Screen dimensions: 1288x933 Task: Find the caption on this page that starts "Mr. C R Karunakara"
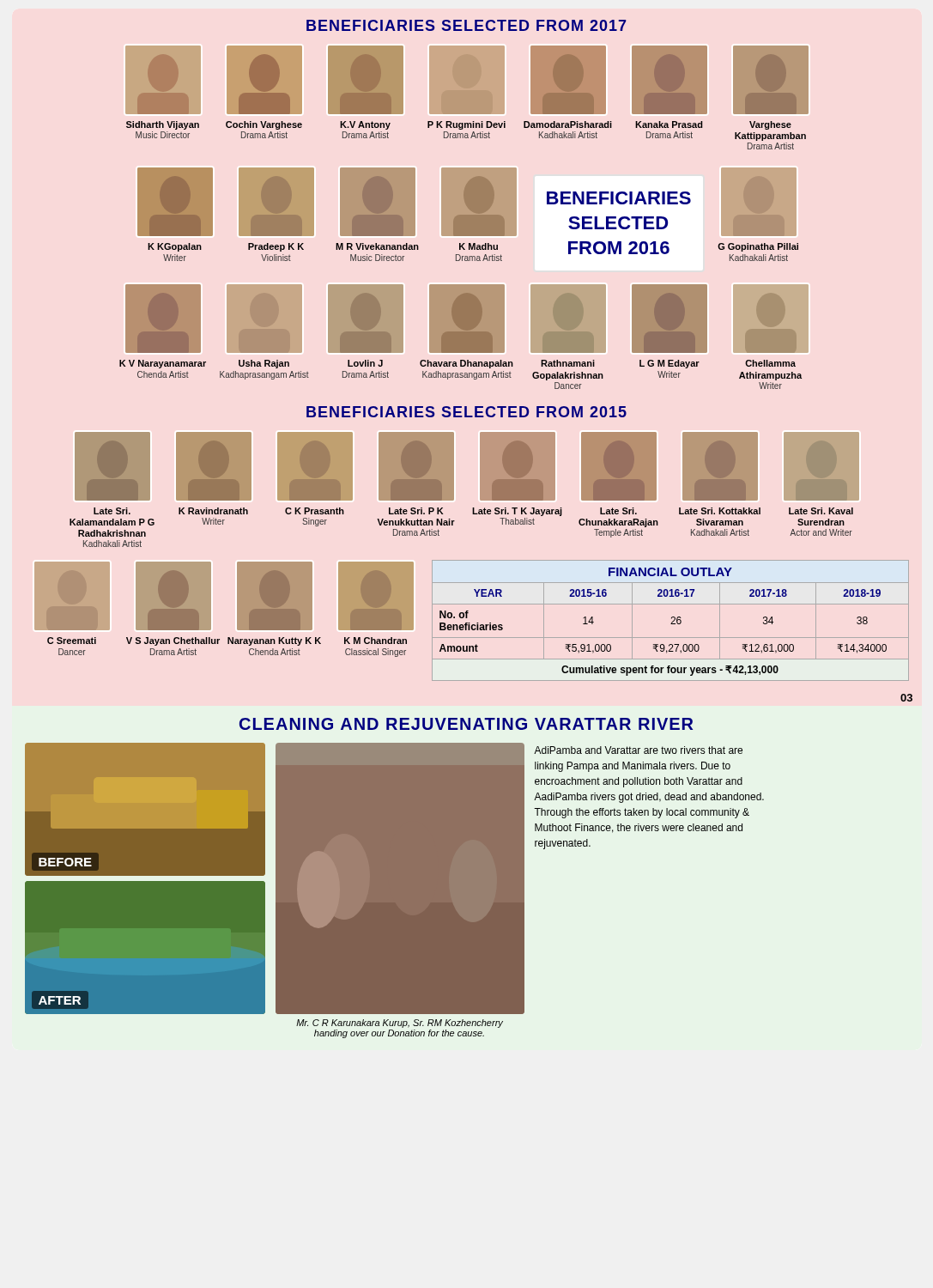pyautogui.click(x=400, y=1028)
